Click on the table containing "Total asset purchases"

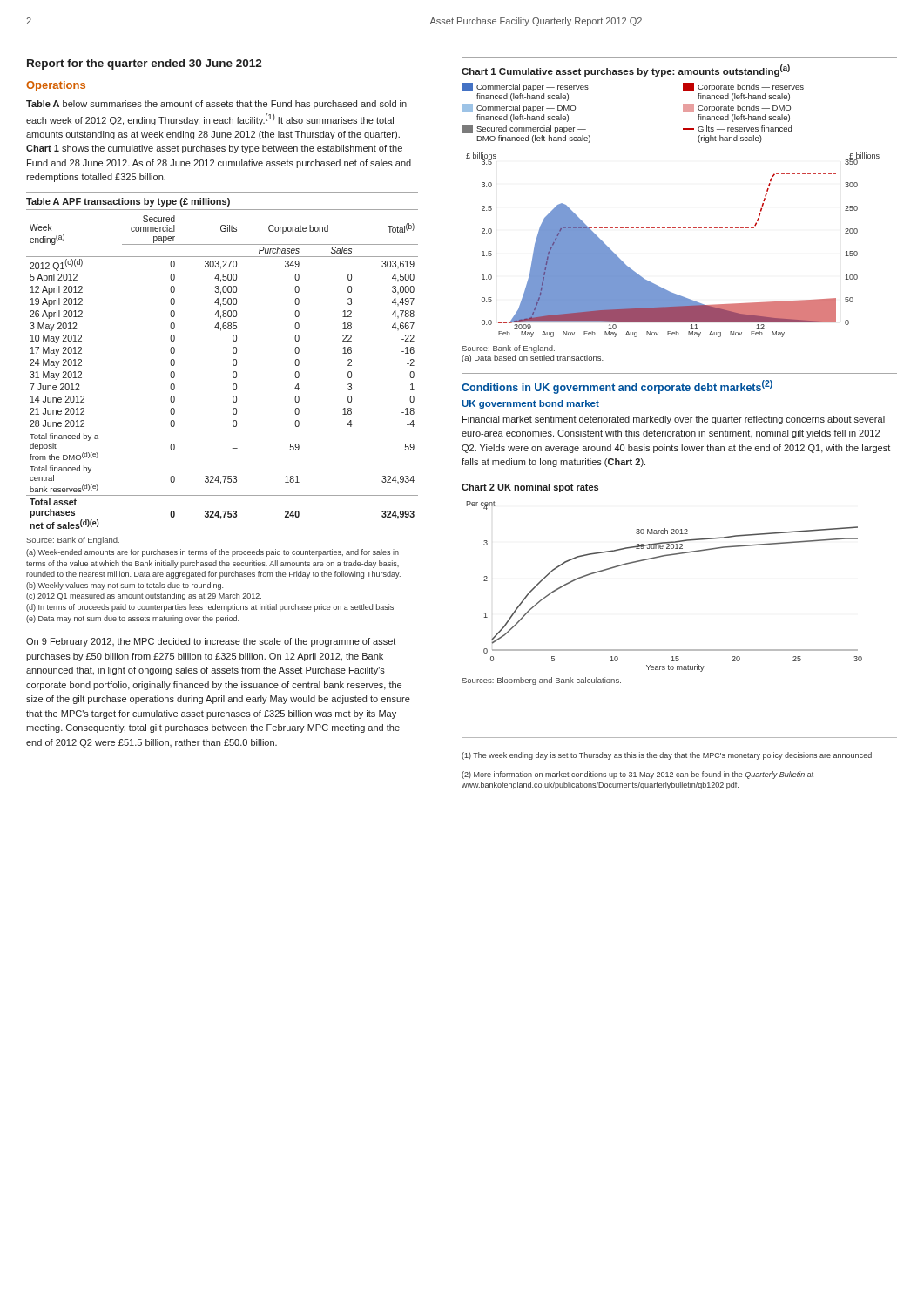[x=222, y=419]
